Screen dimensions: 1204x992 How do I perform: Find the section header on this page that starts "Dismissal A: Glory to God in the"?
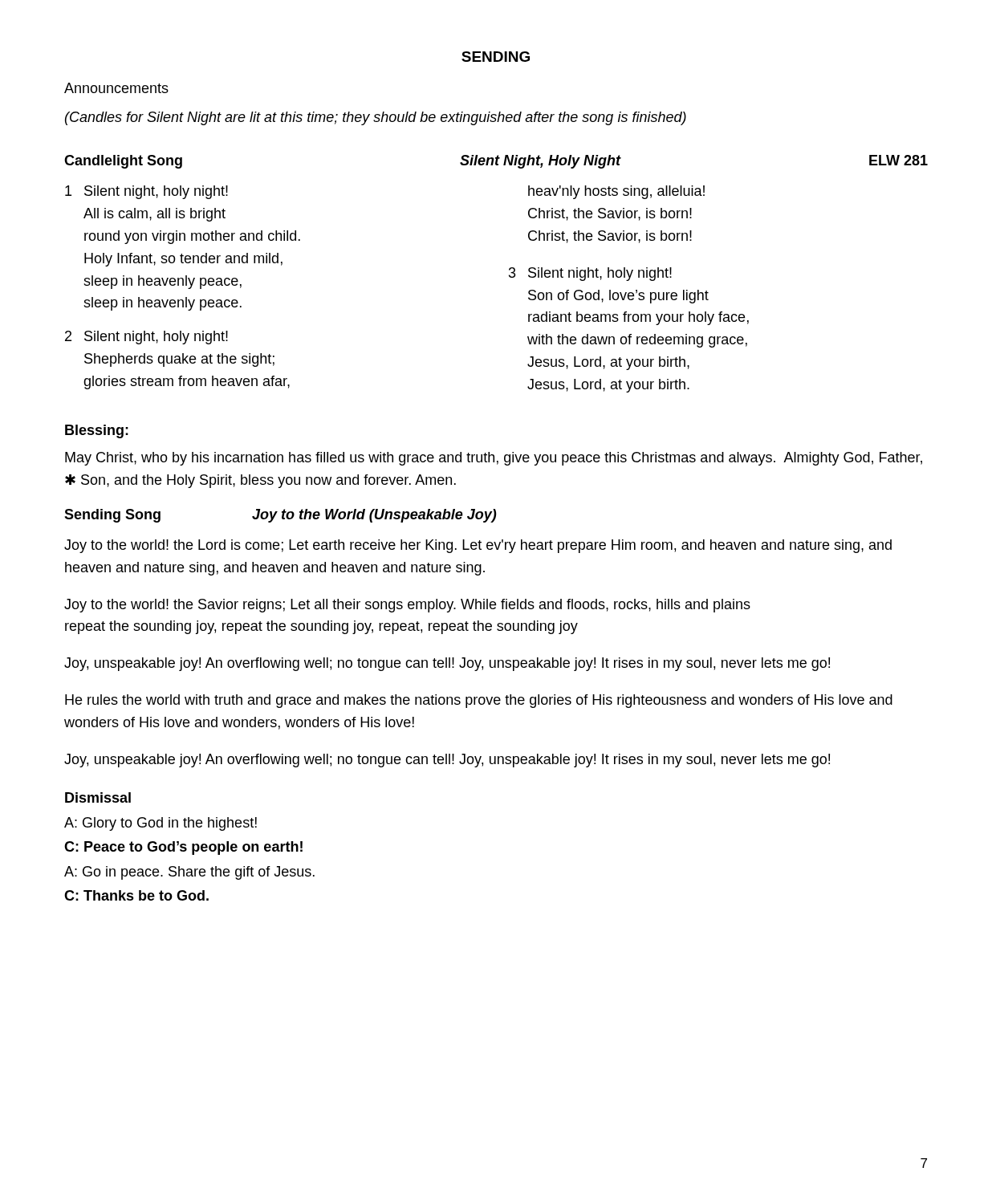[161, 810]
